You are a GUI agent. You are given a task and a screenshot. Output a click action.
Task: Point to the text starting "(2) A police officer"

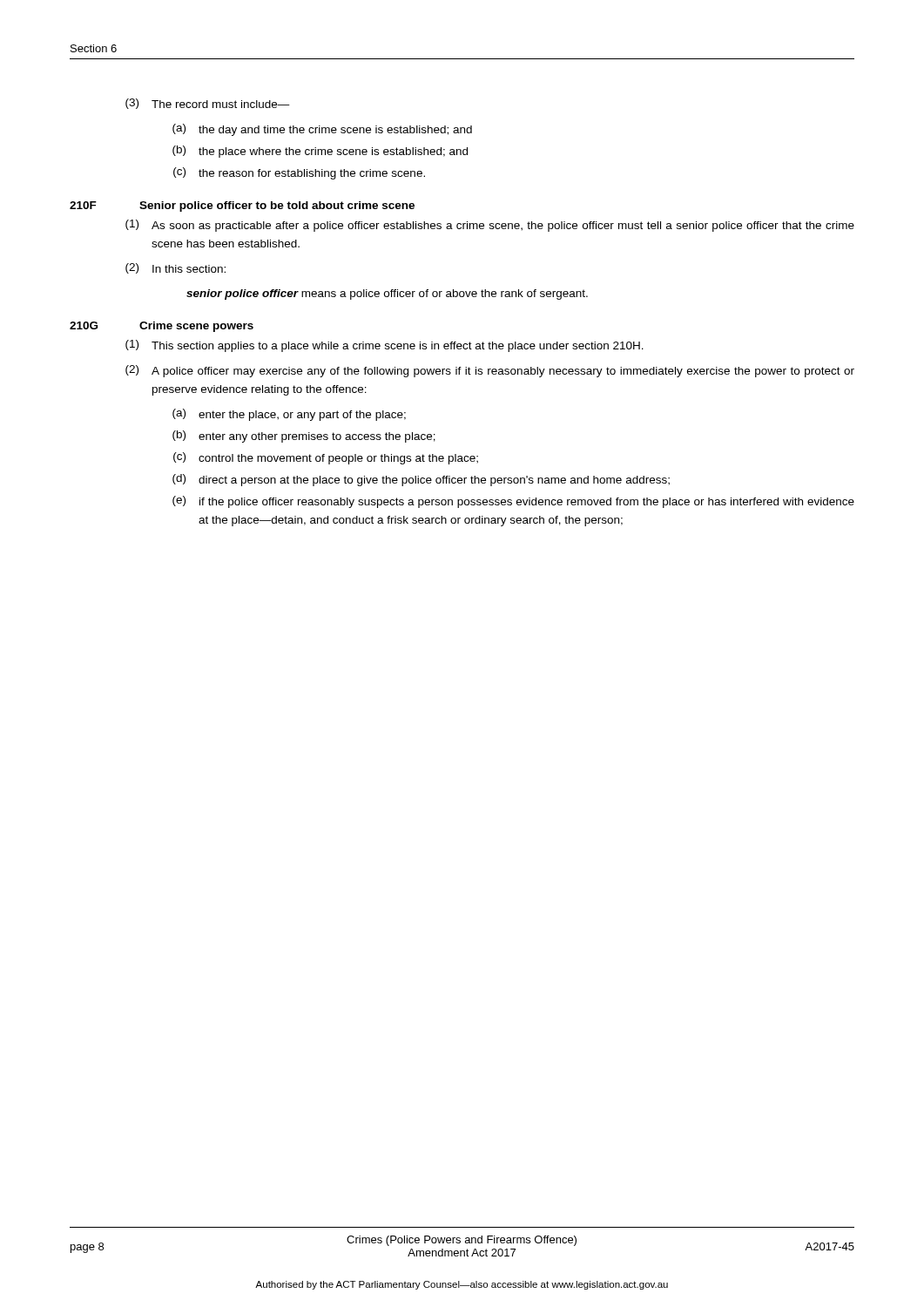462,381
